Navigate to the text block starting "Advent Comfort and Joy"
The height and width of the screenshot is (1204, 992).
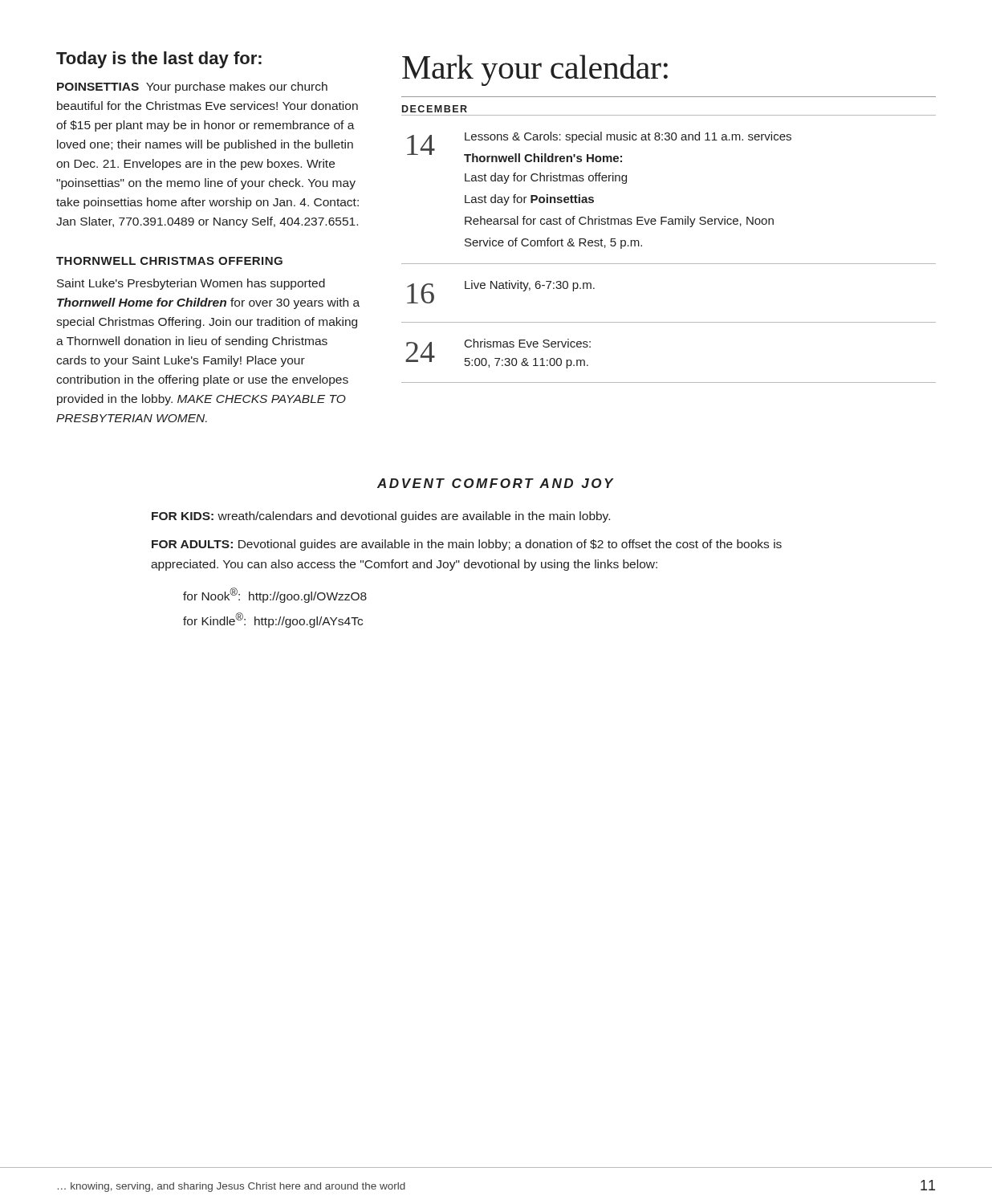496,484
